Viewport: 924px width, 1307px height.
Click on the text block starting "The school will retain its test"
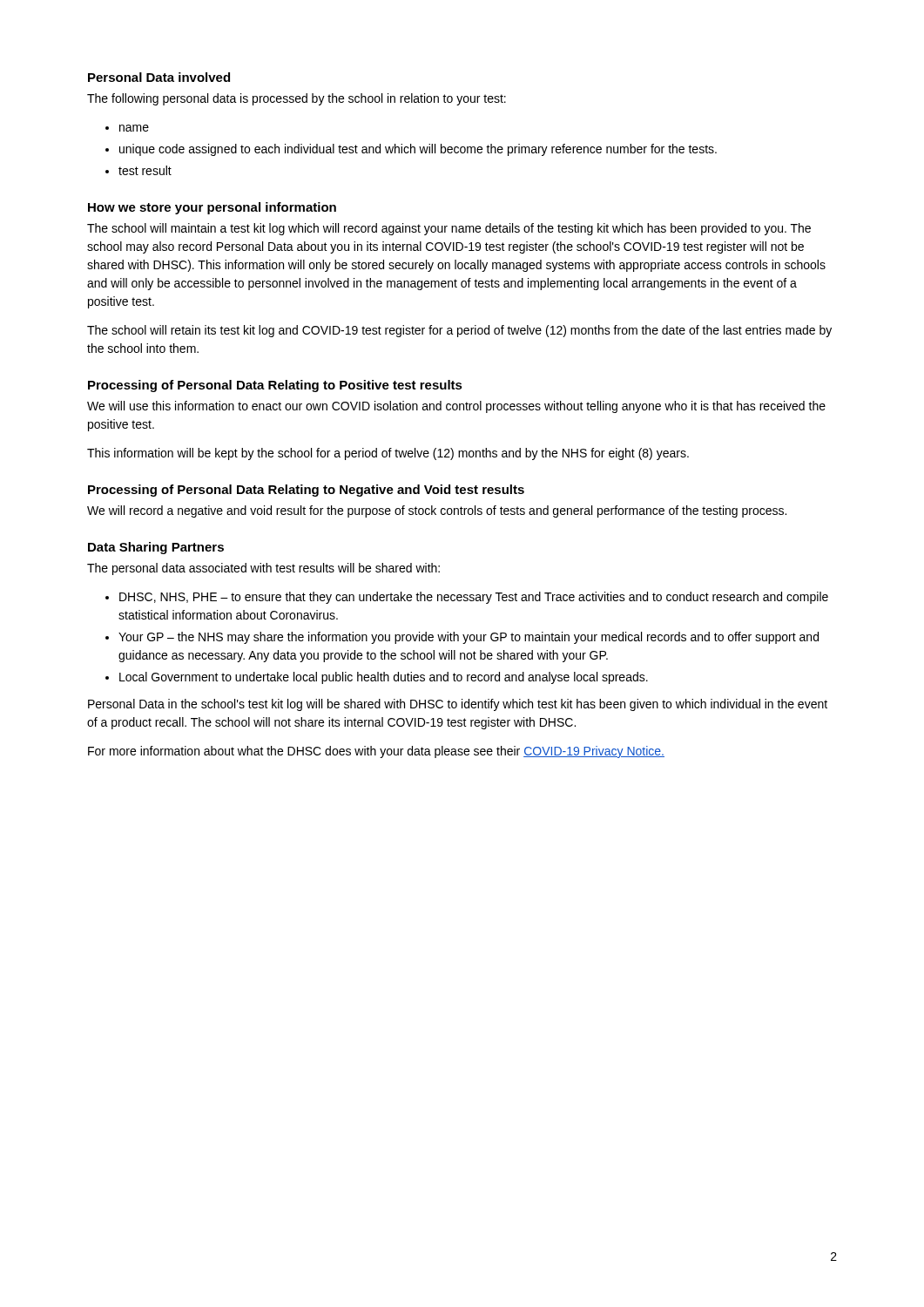pyautogui.click(x=460, y=339)
